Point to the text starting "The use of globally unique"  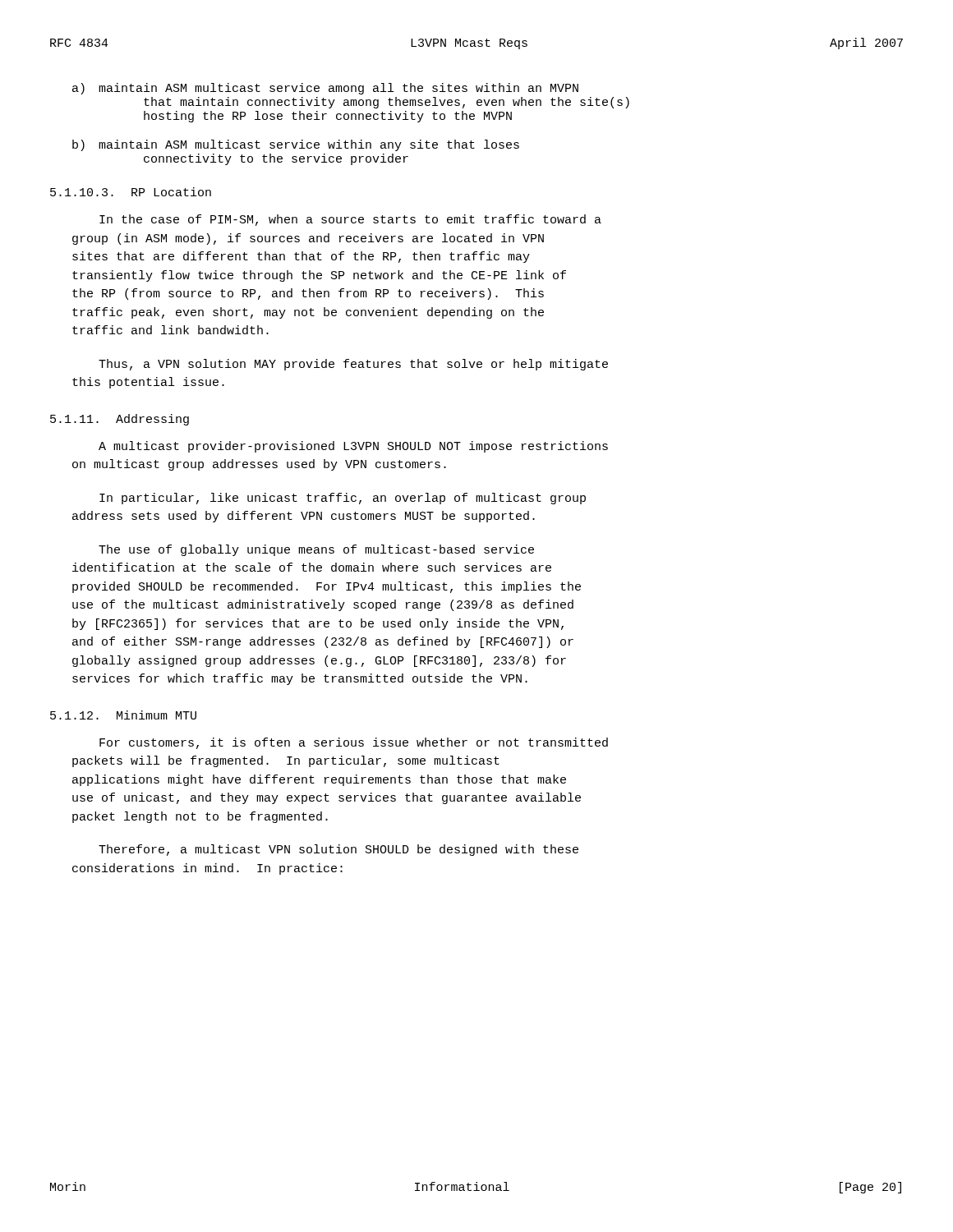pos(315,615)
